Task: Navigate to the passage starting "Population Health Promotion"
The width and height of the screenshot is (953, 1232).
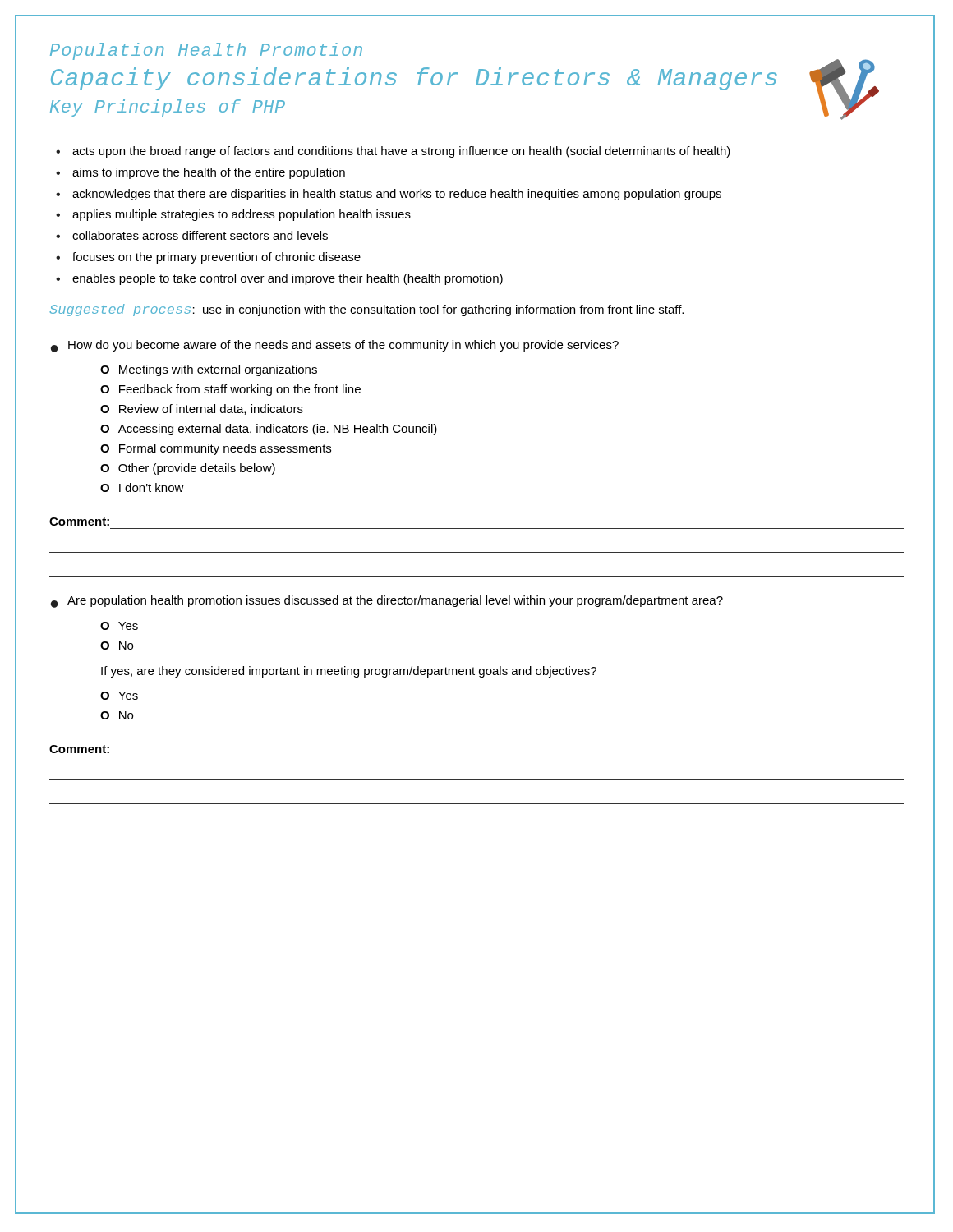Action: coord(207,51)
